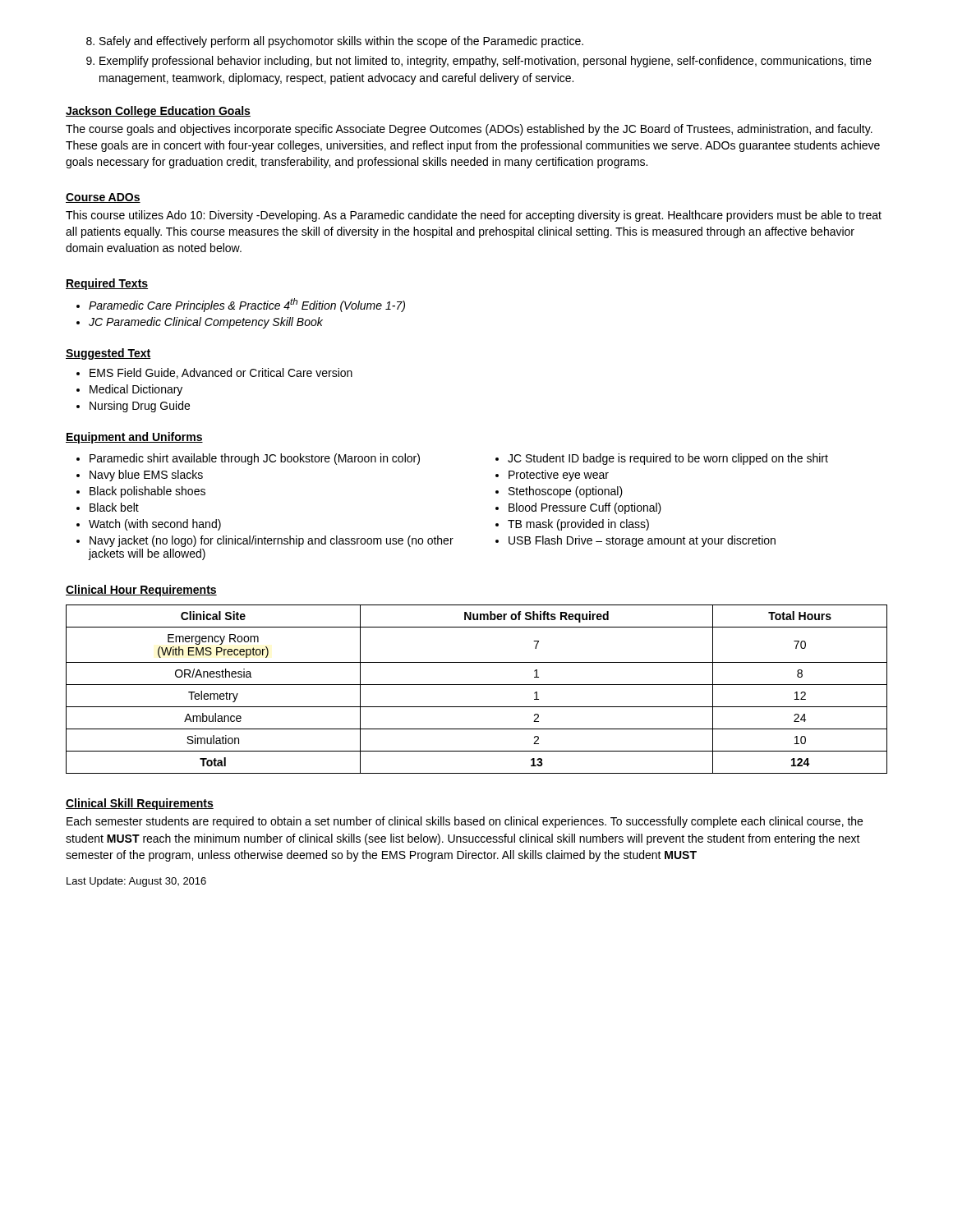This screenshot has width=953, height=1232.
Task: Select the region starting "Required Texts"
Action: tap(107, 283)
